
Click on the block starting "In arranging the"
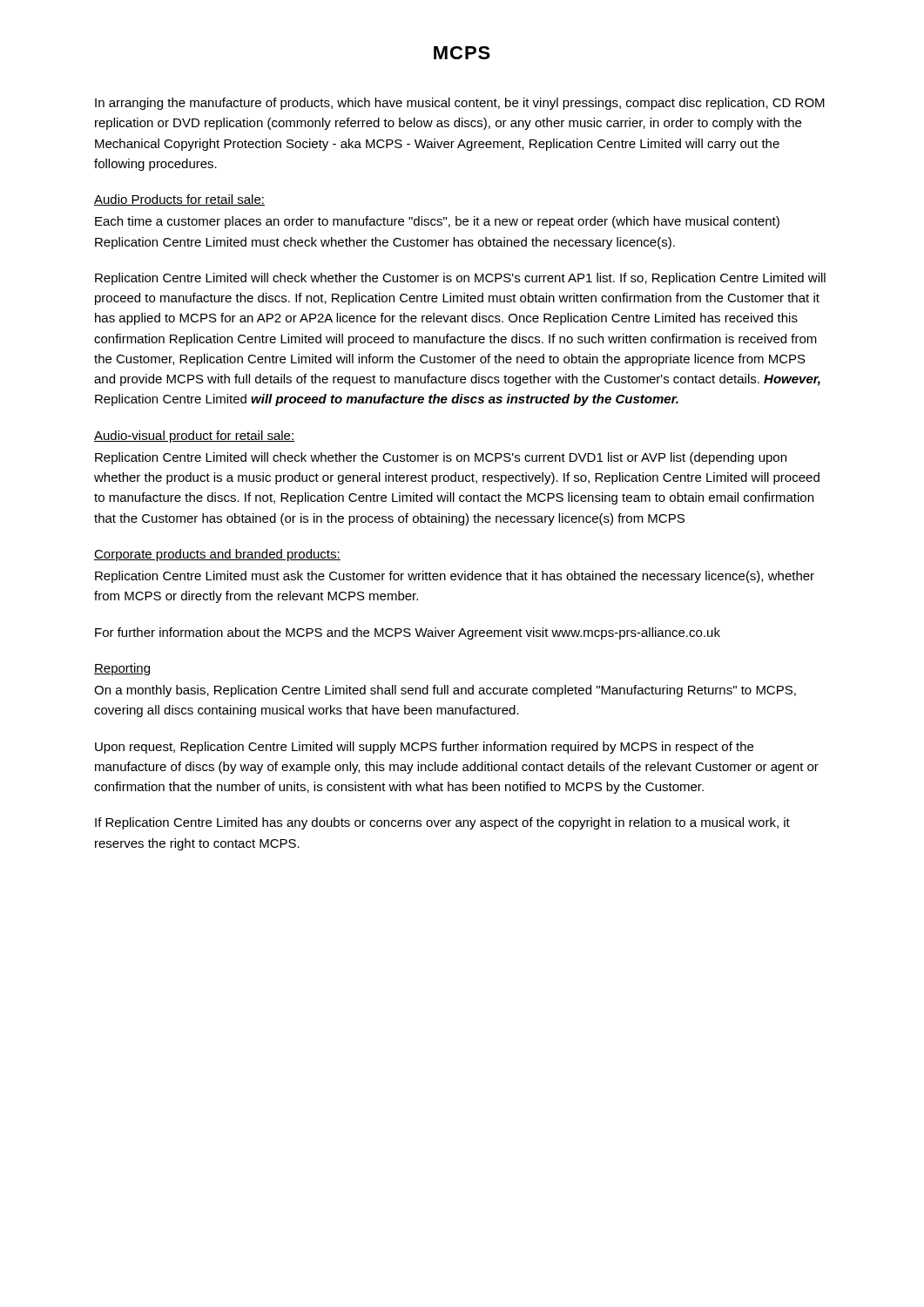460,133
